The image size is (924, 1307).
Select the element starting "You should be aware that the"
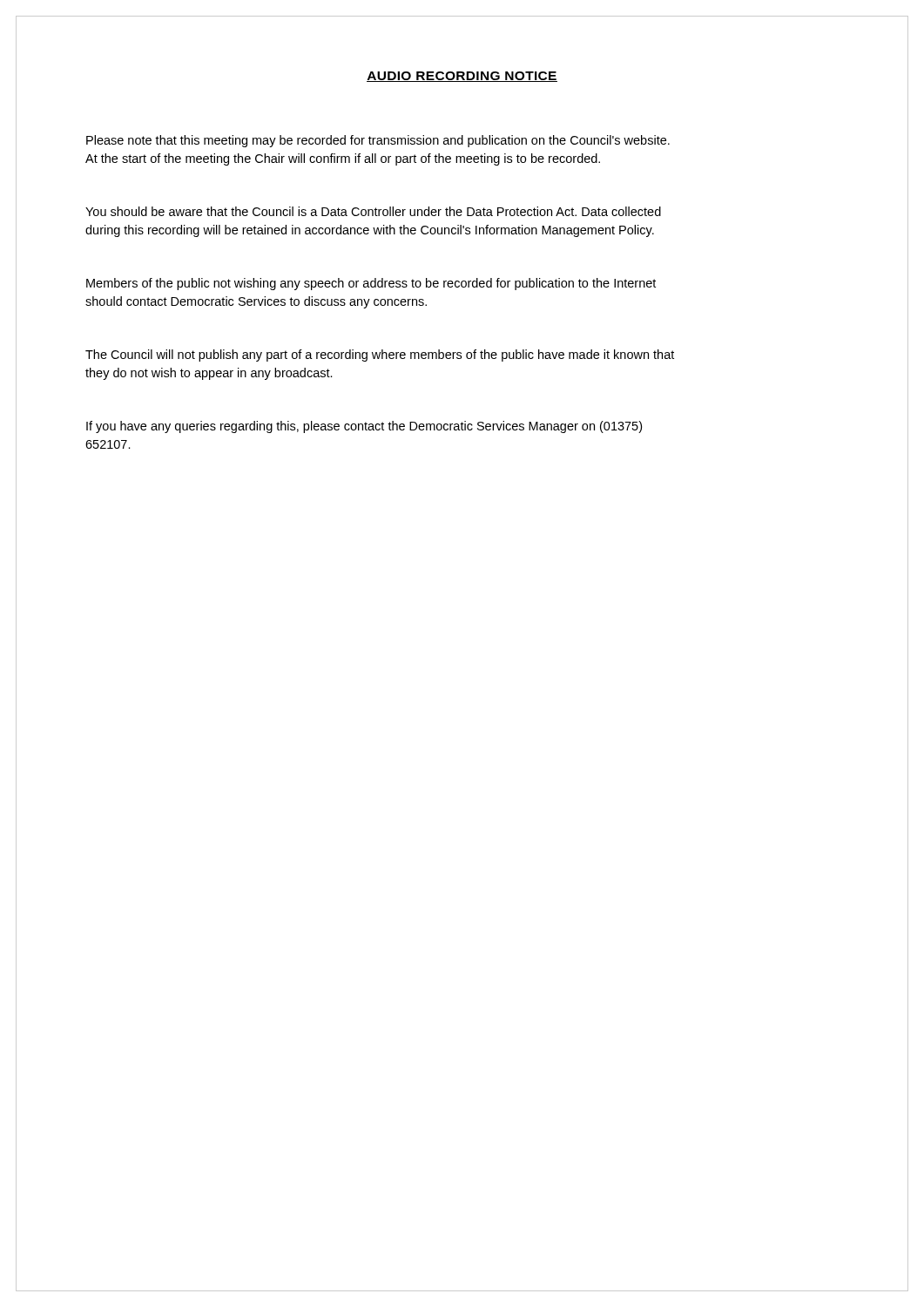pyautogui.click(x=373, y=221)
